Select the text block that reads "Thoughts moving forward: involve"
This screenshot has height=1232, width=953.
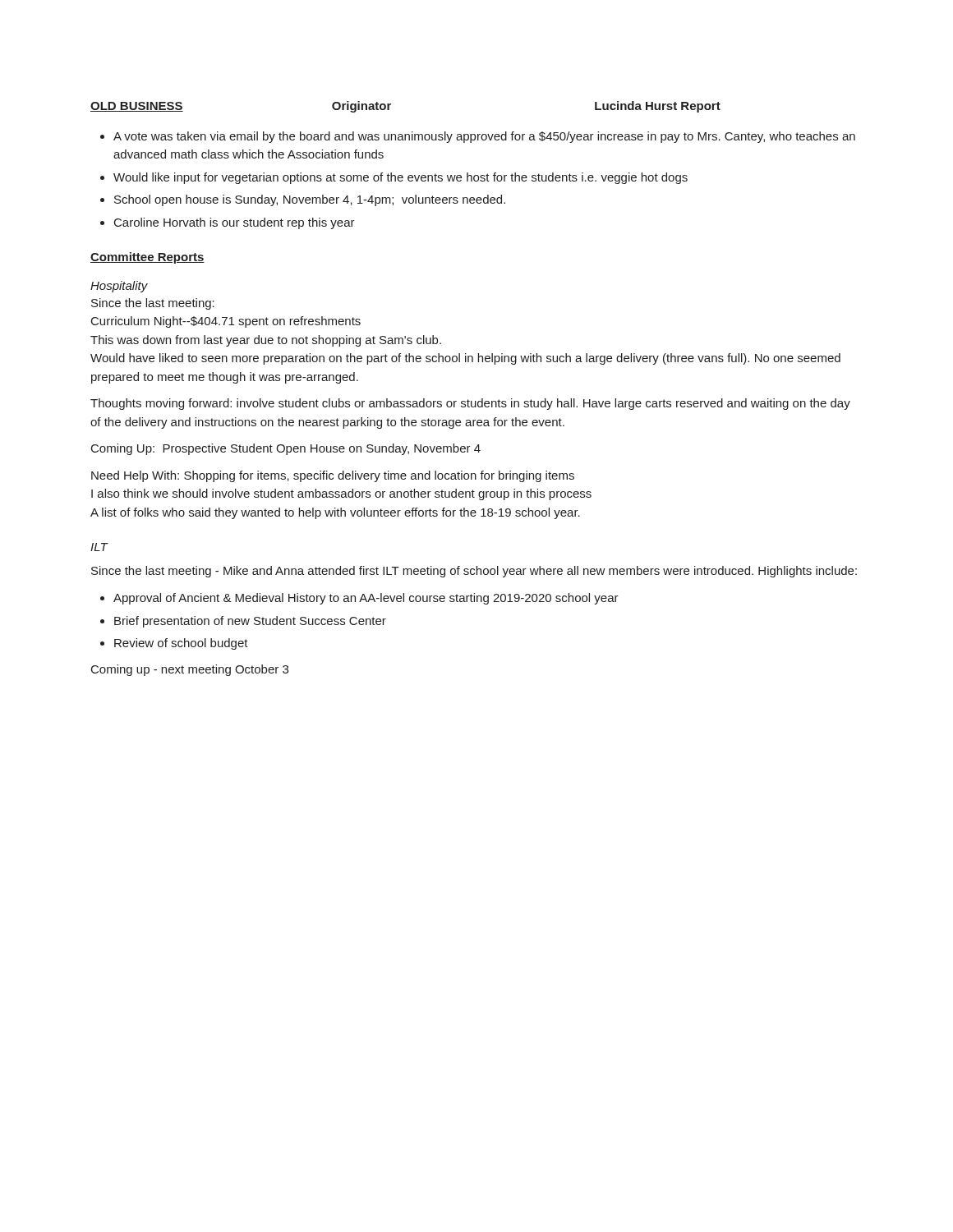click(x=470, y=412)
